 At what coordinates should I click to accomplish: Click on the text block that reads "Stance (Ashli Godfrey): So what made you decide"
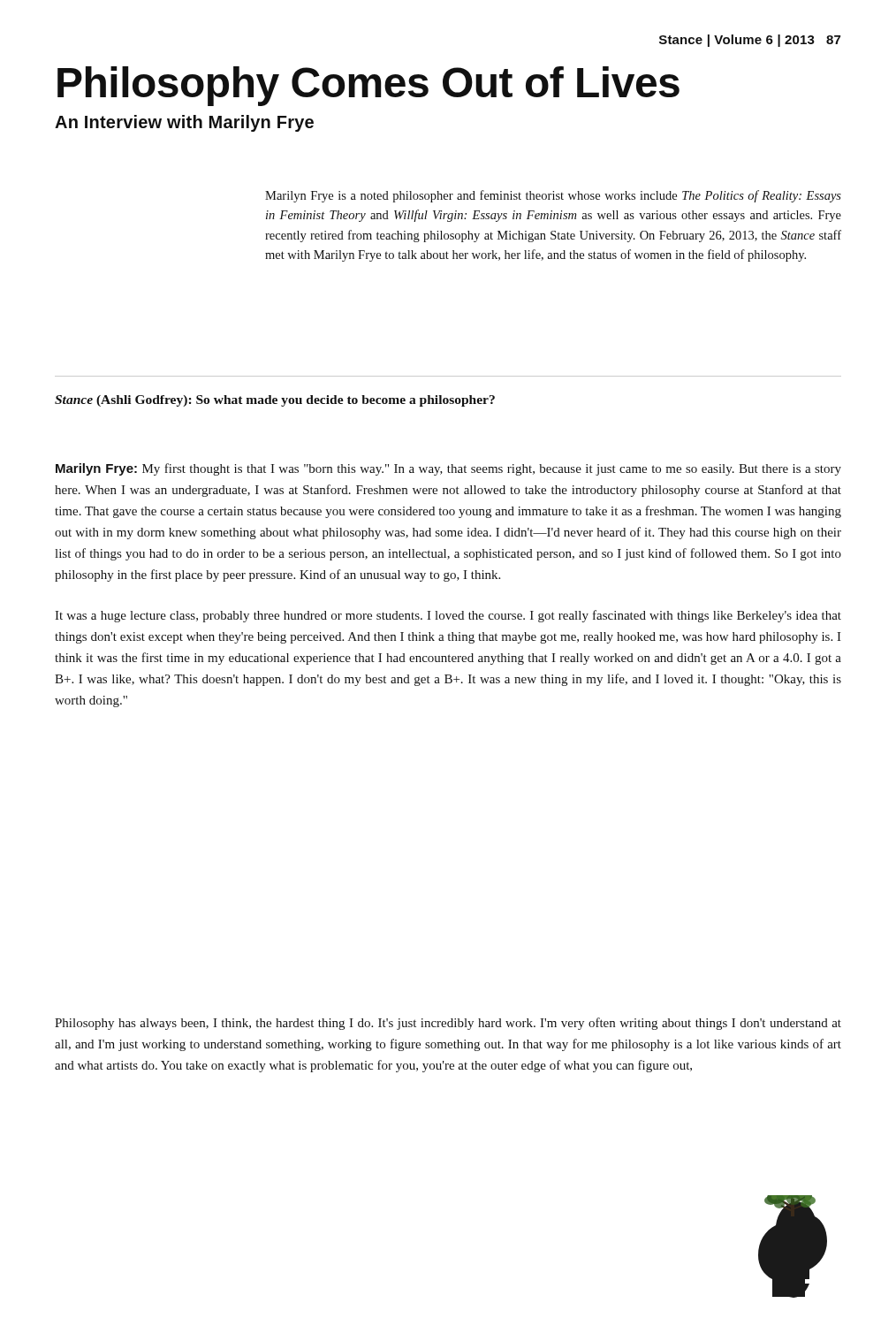275,399
